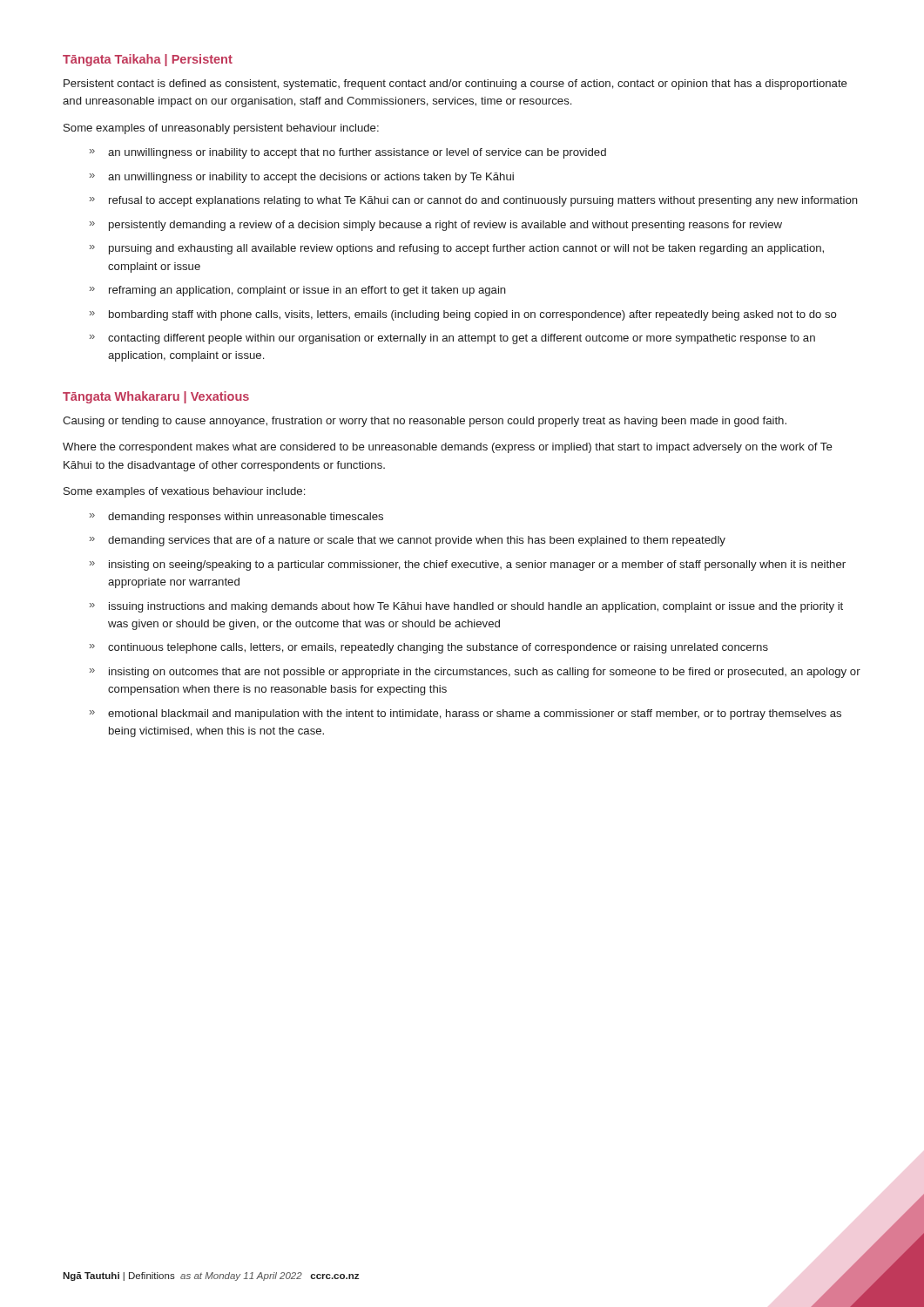924x1307 pixels.
Task: Click on the list item containing "» refusal to accept explanations relating to what"
Action: pyautogui.click(x=473, y=201)
